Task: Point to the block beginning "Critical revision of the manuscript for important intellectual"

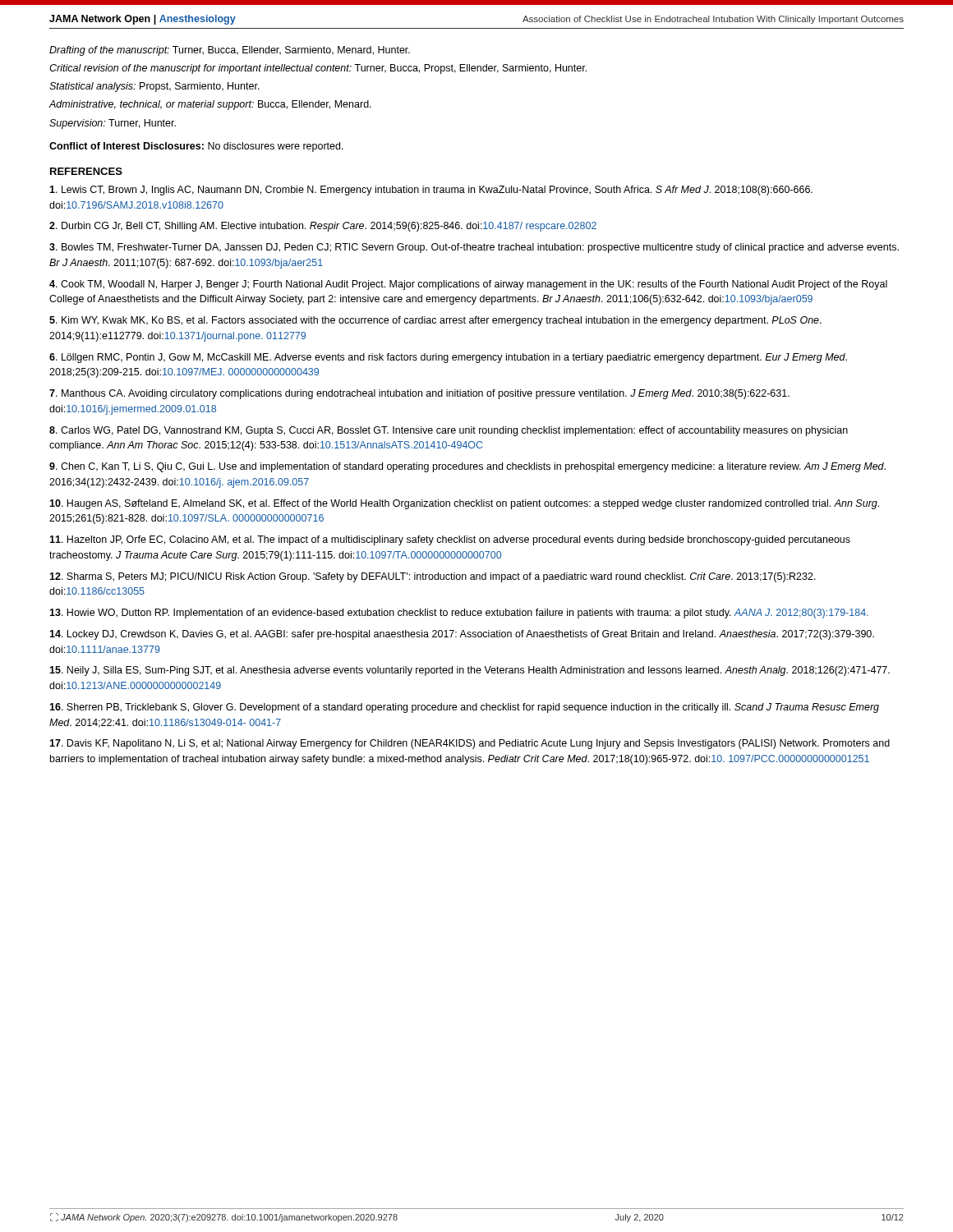Action: tap(318, 68)
